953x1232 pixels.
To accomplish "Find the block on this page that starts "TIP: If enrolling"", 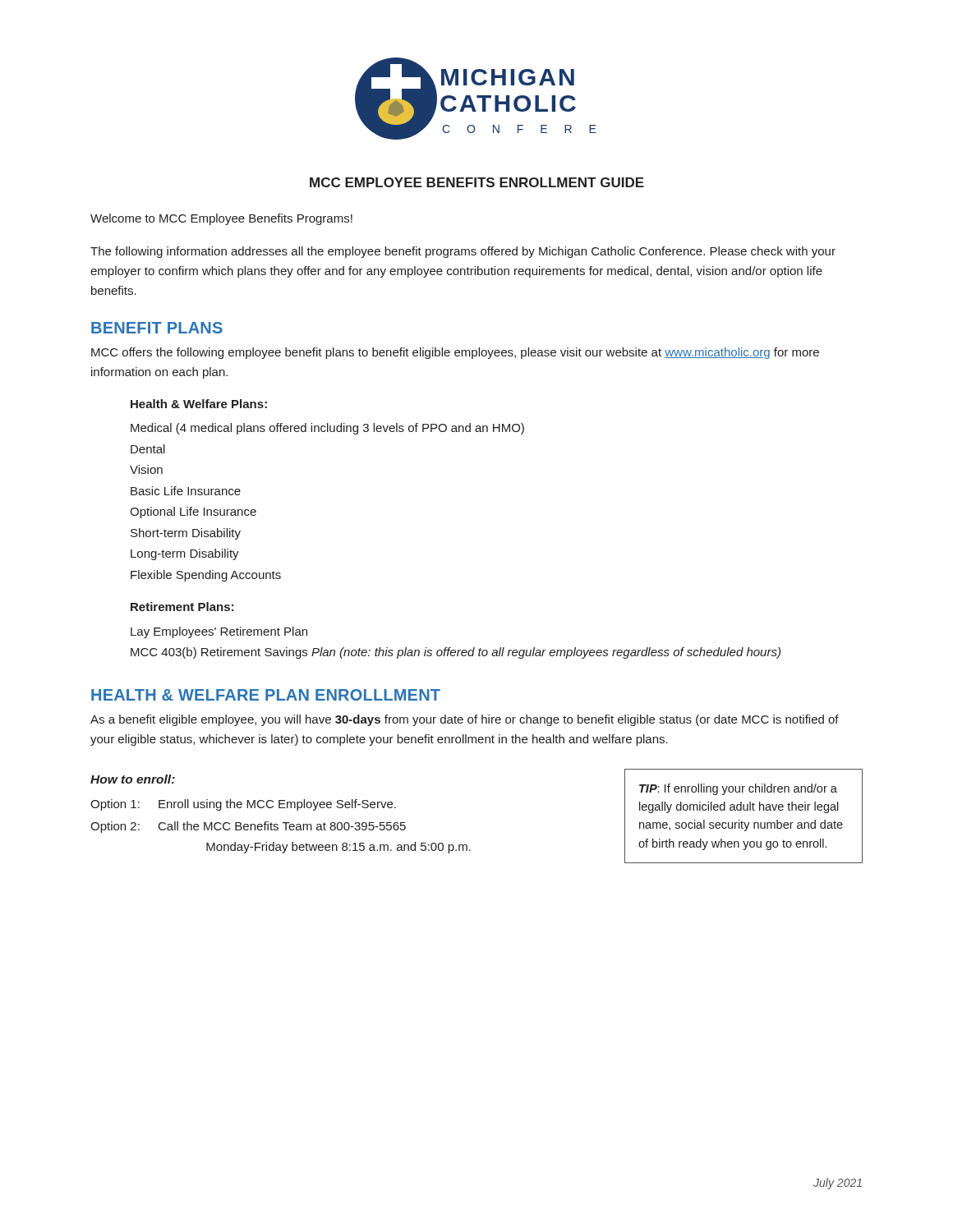I will (741, 816).
